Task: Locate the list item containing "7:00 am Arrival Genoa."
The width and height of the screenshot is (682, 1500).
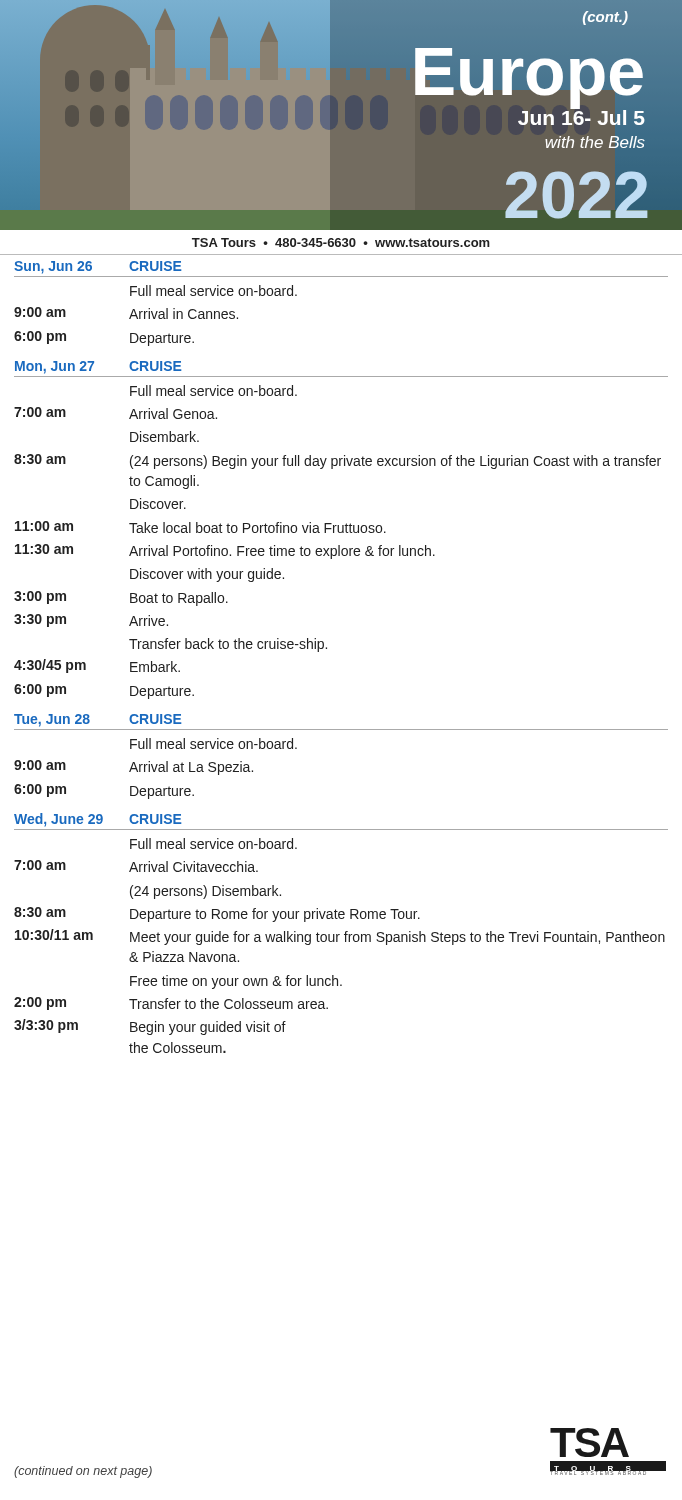Action: pos(40,412)
